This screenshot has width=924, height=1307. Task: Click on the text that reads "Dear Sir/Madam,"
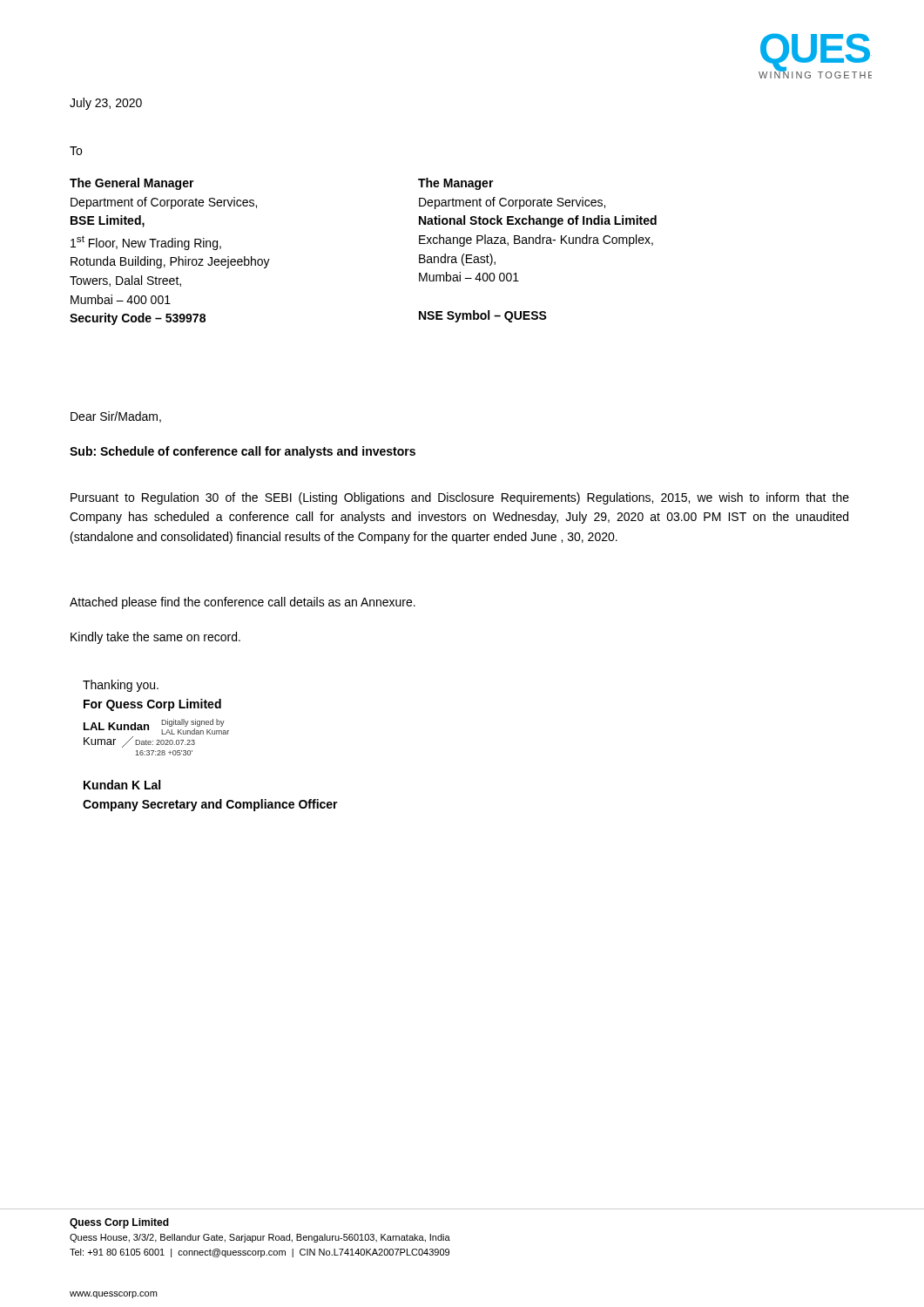[116, 416]
